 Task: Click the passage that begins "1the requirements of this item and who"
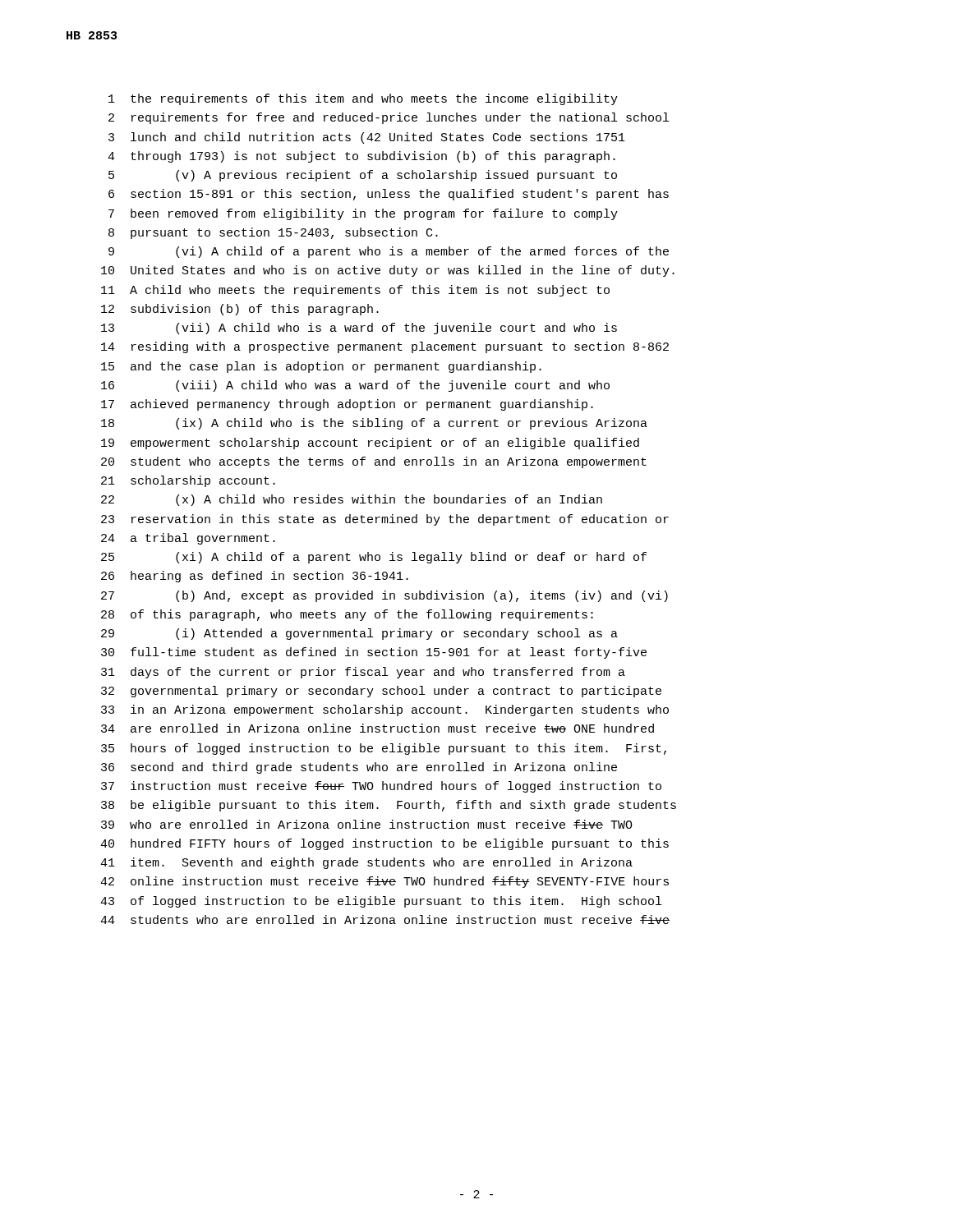click(x=476, y=510)
